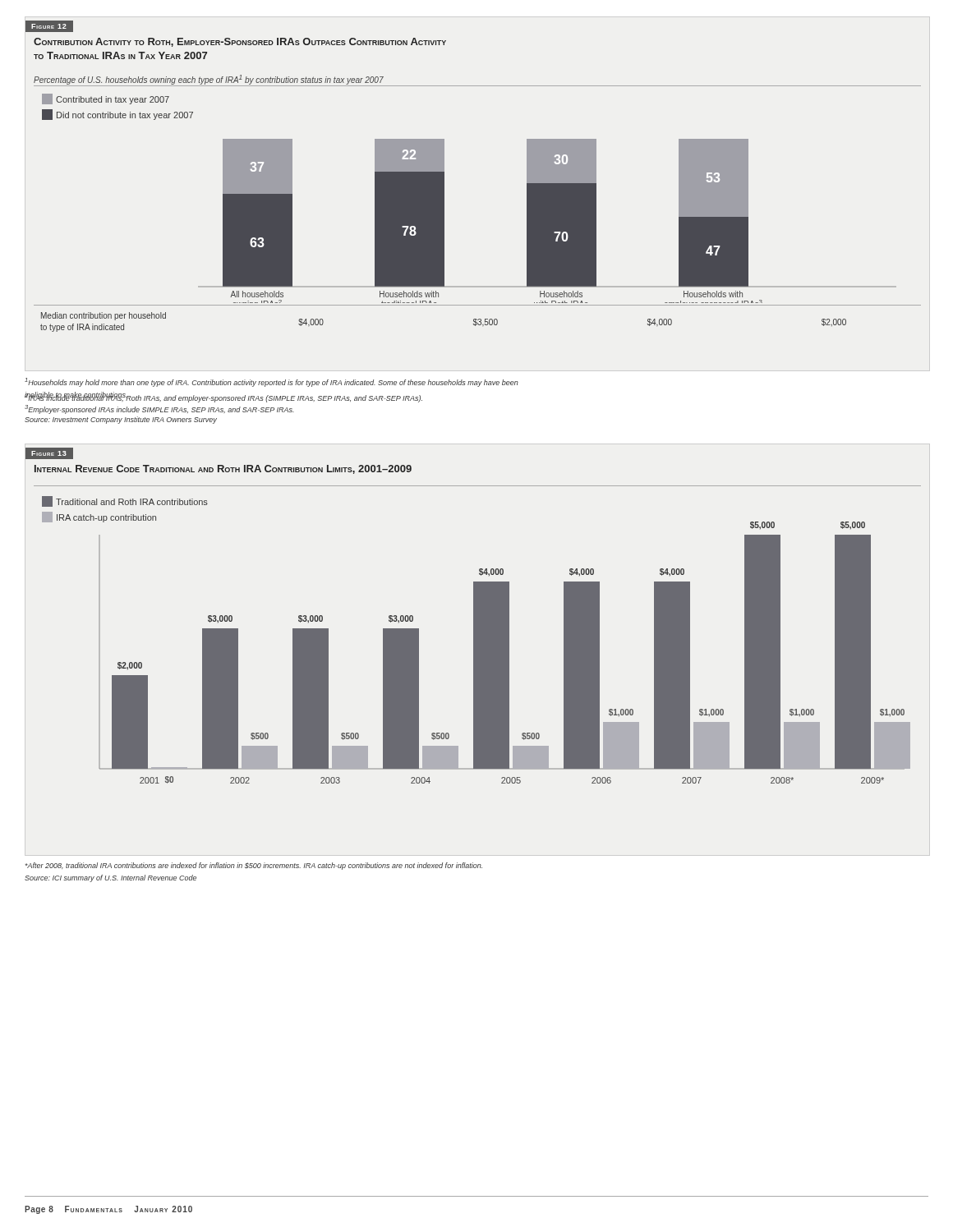The height and width of the screenshot is (1232, 953).
Task: Find the block on this page that starts "2IRAs include traditional IRAs, Roth IRAs,"
Action: click(223, 397)
